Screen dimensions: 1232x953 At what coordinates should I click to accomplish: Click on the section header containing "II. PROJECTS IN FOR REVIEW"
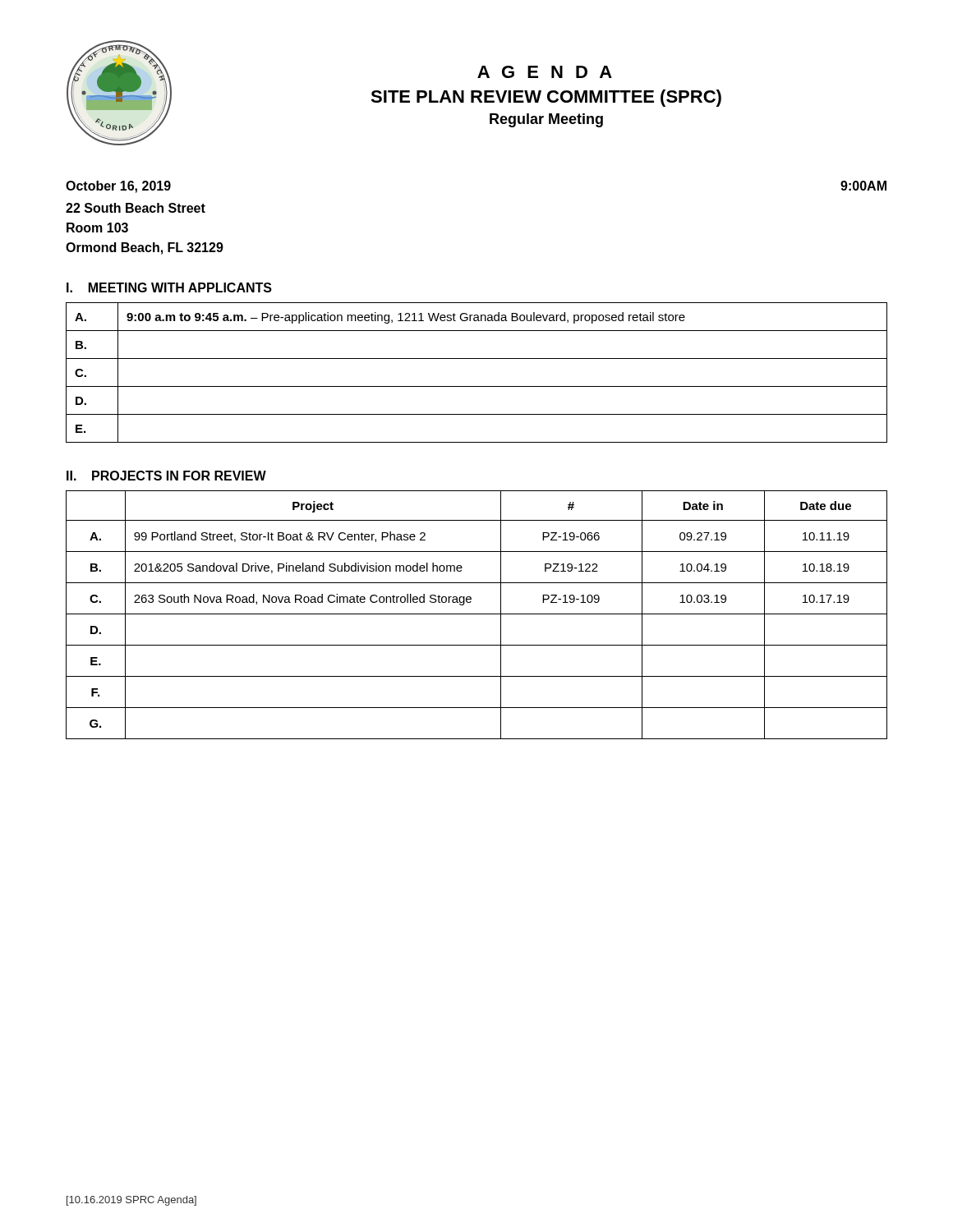166,476
